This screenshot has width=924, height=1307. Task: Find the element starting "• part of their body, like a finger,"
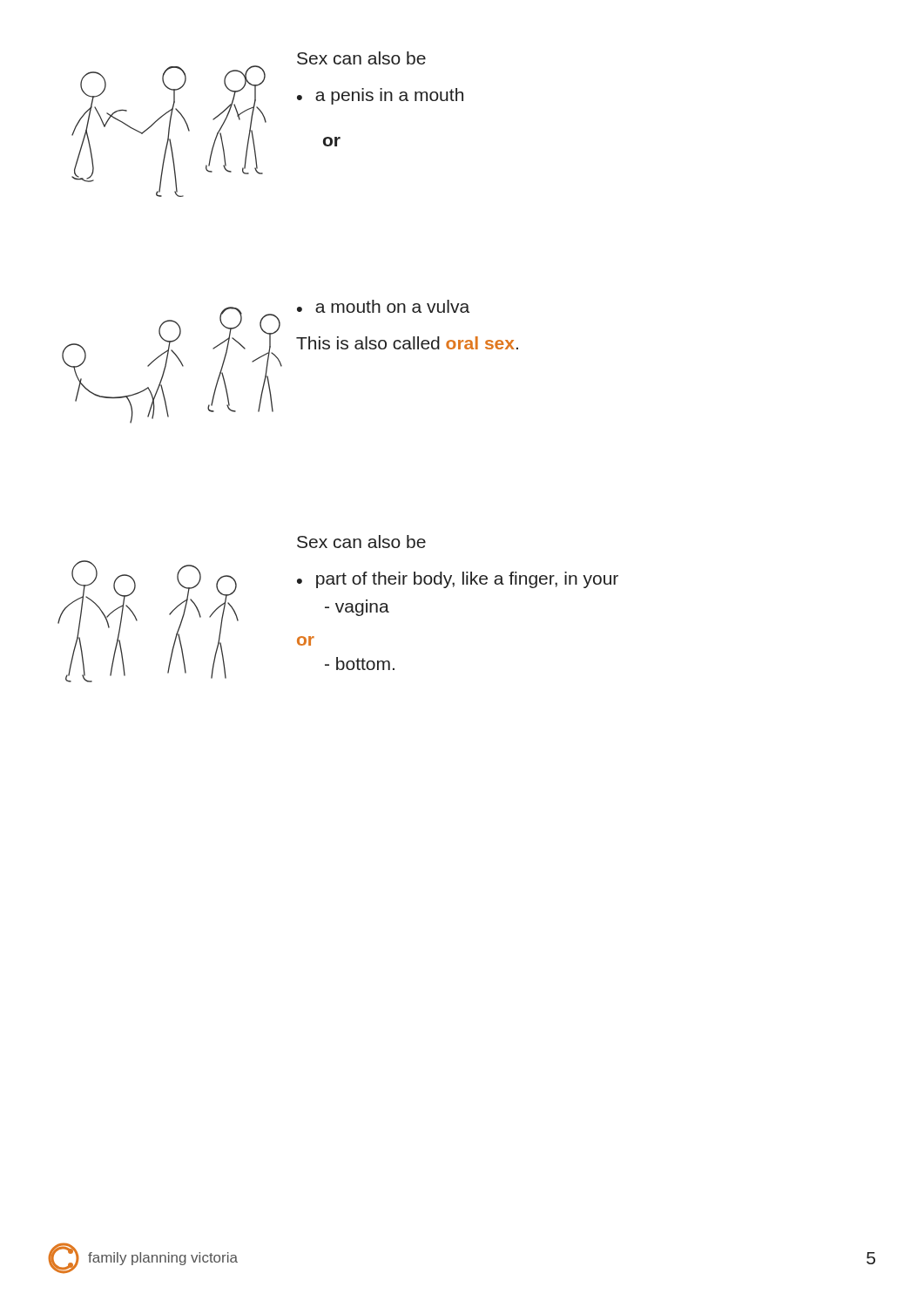coord(457,580)
